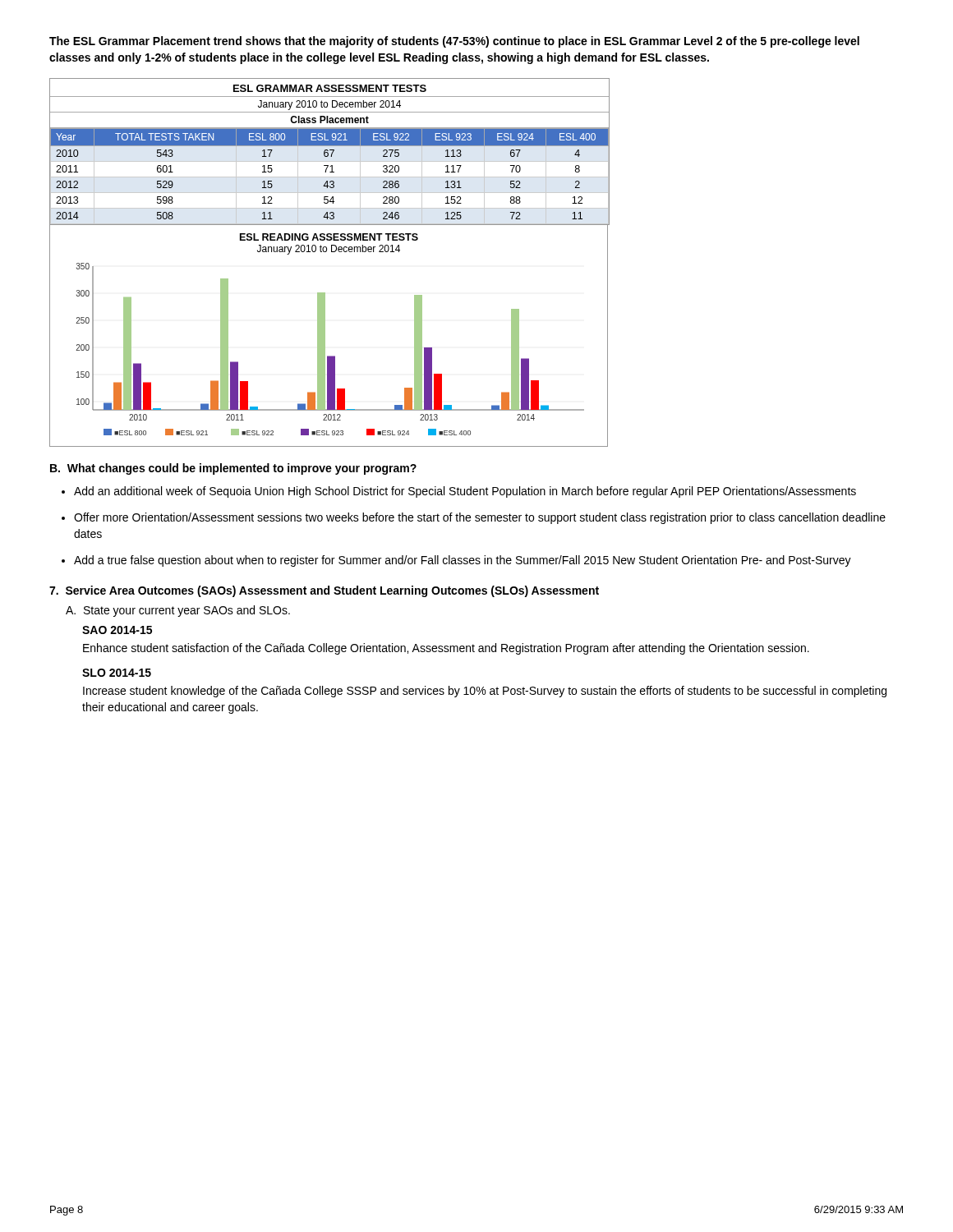Point to the block beginning "Increase student knowledge of the Cañada College SSSP"

click(485, 699)
